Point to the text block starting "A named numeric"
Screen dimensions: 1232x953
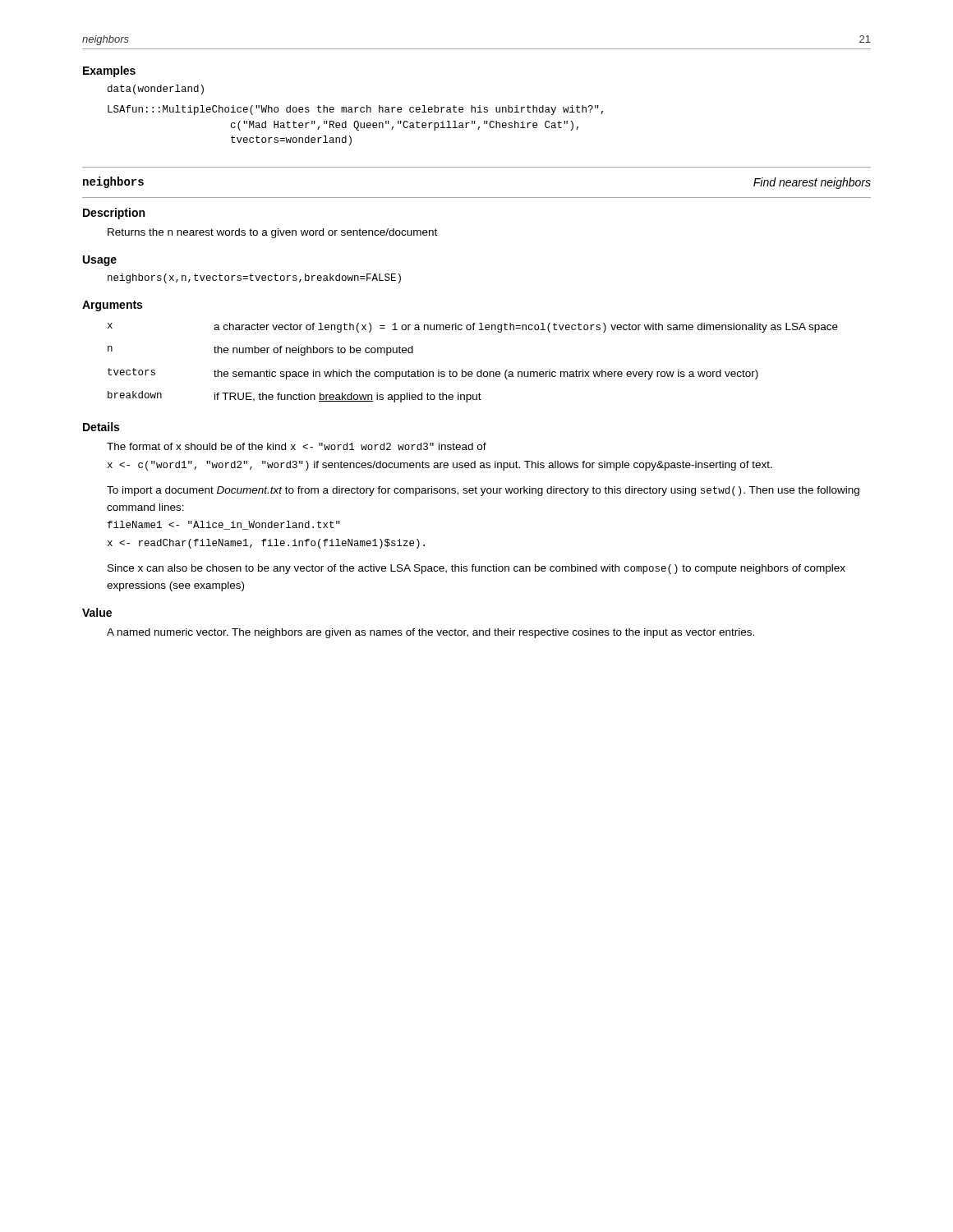coord(431,632)
